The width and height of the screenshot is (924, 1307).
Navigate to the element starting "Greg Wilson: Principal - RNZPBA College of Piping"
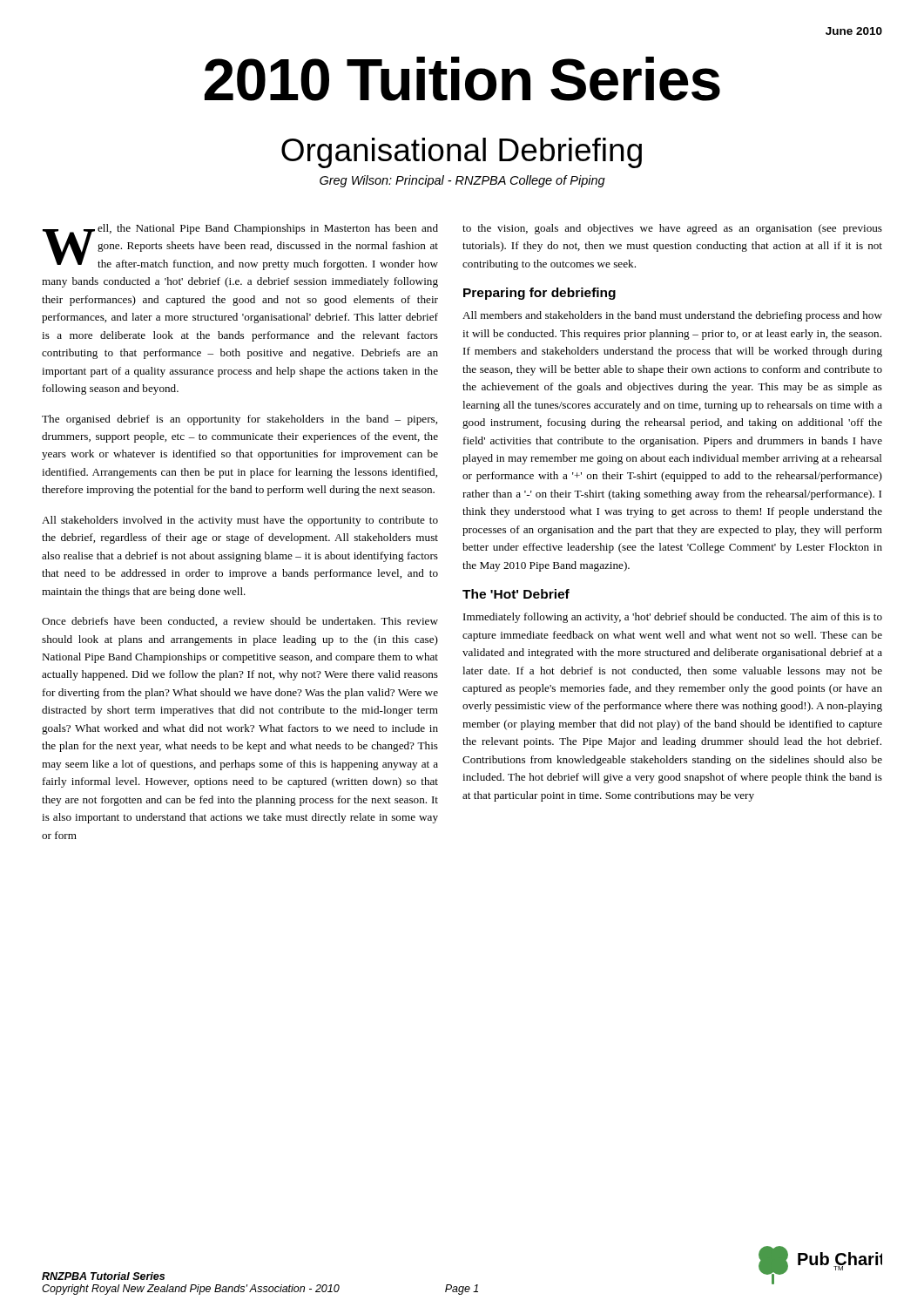pos(462,180)
